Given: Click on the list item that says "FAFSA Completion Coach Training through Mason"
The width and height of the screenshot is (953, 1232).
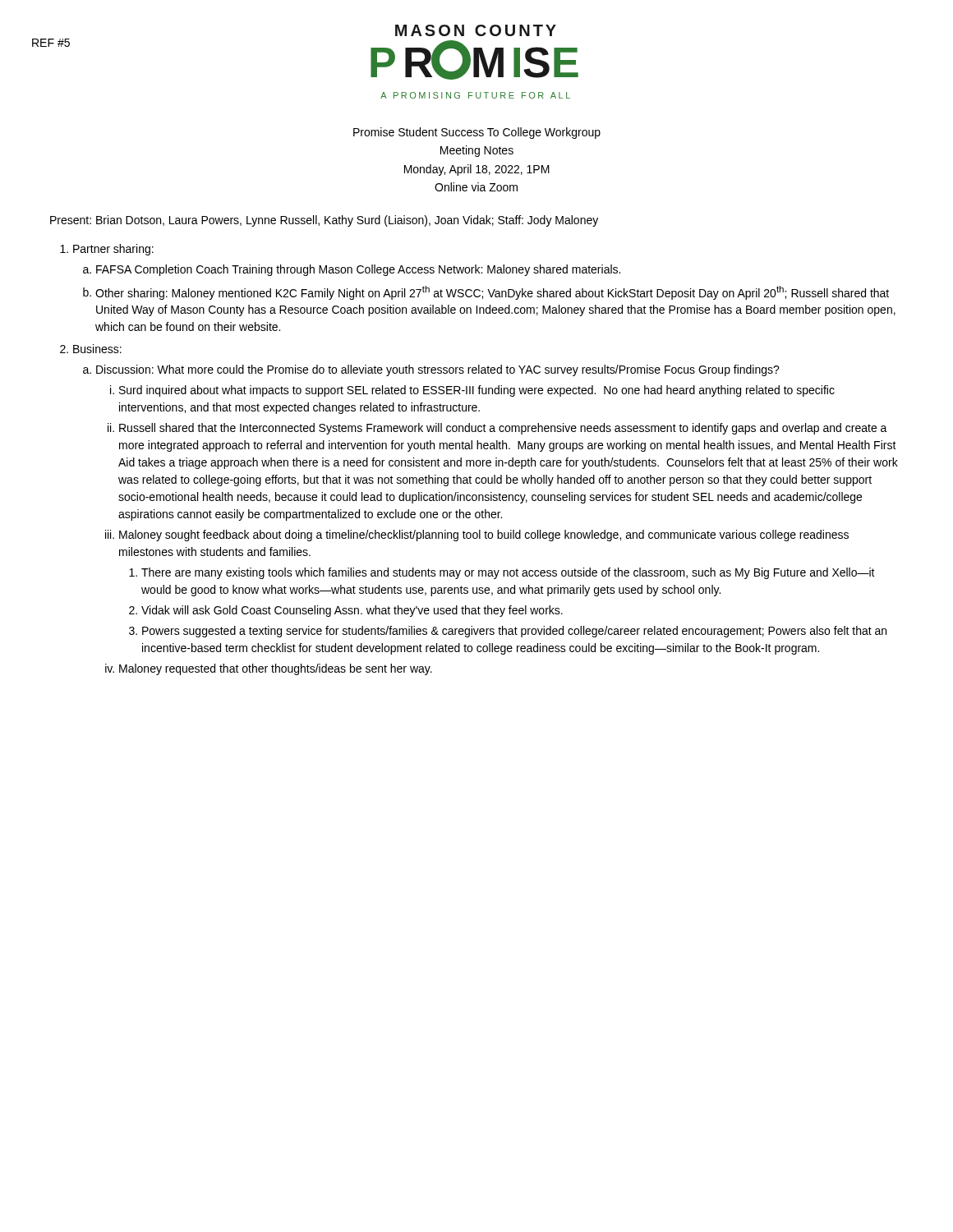Looking at the screenshot, I should pos(358,269).
